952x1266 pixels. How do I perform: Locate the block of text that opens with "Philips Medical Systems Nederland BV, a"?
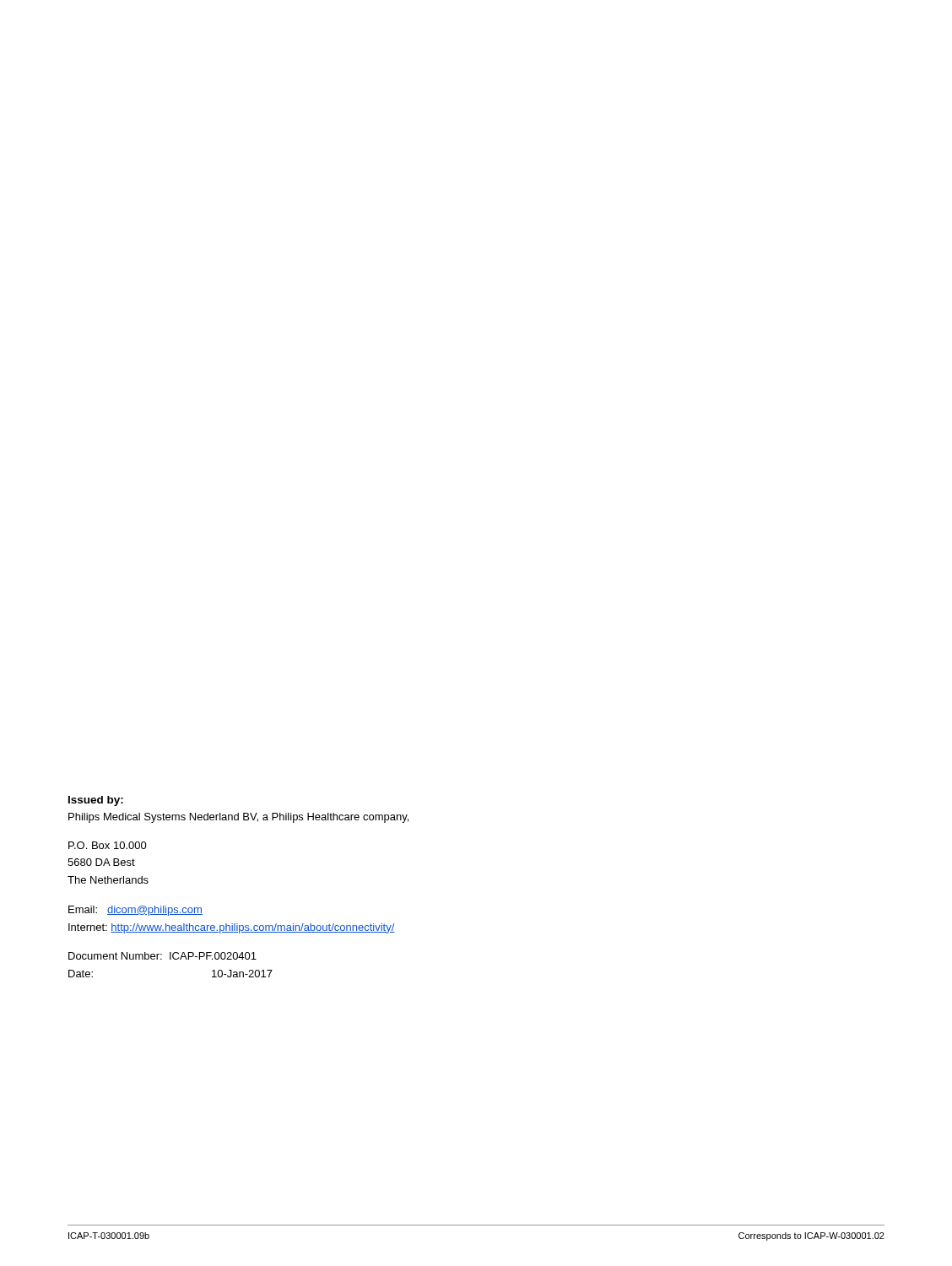239,817
